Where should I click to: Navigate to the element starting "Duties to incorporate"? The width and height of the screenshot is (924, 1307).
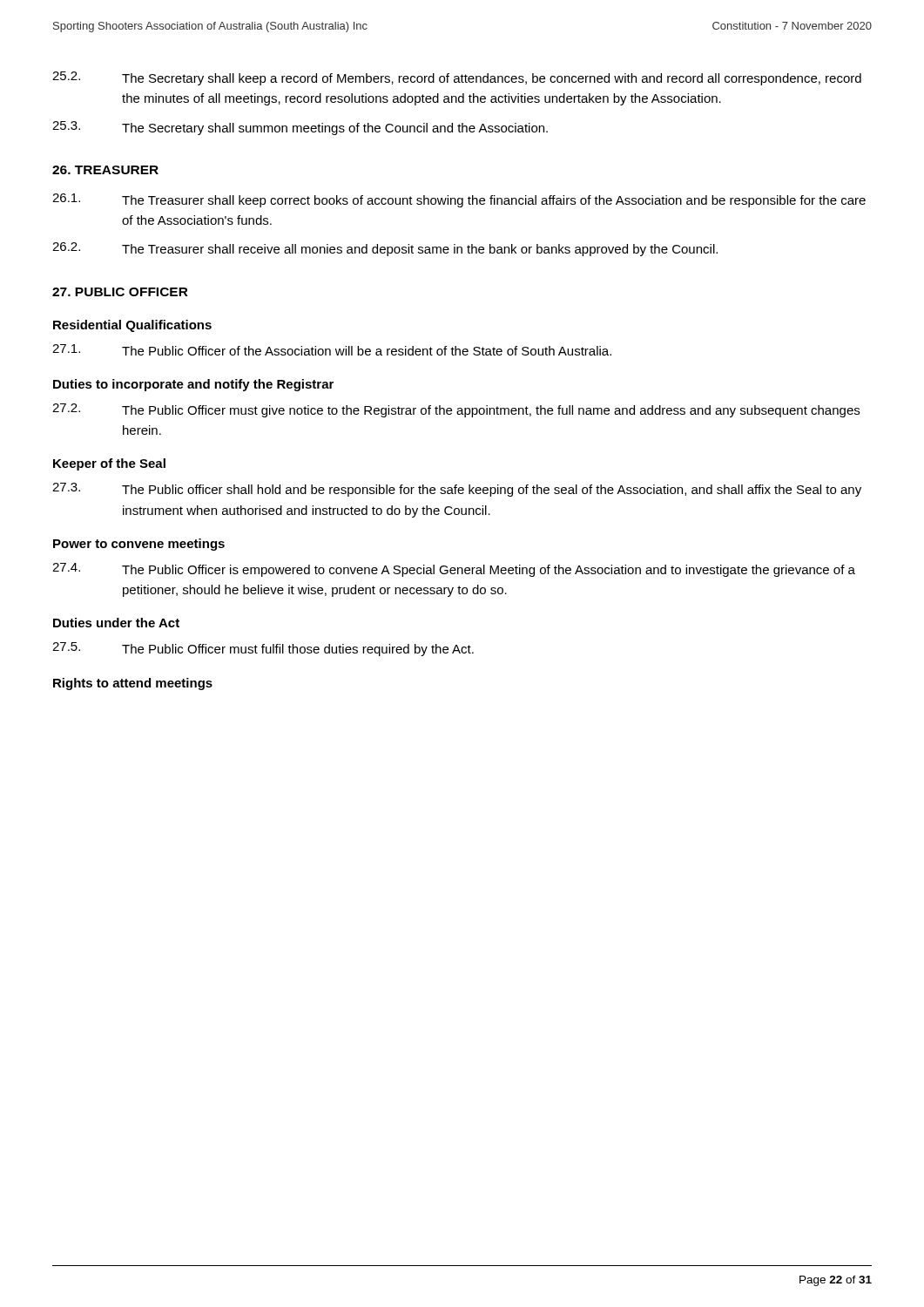(x=193, y=384)
